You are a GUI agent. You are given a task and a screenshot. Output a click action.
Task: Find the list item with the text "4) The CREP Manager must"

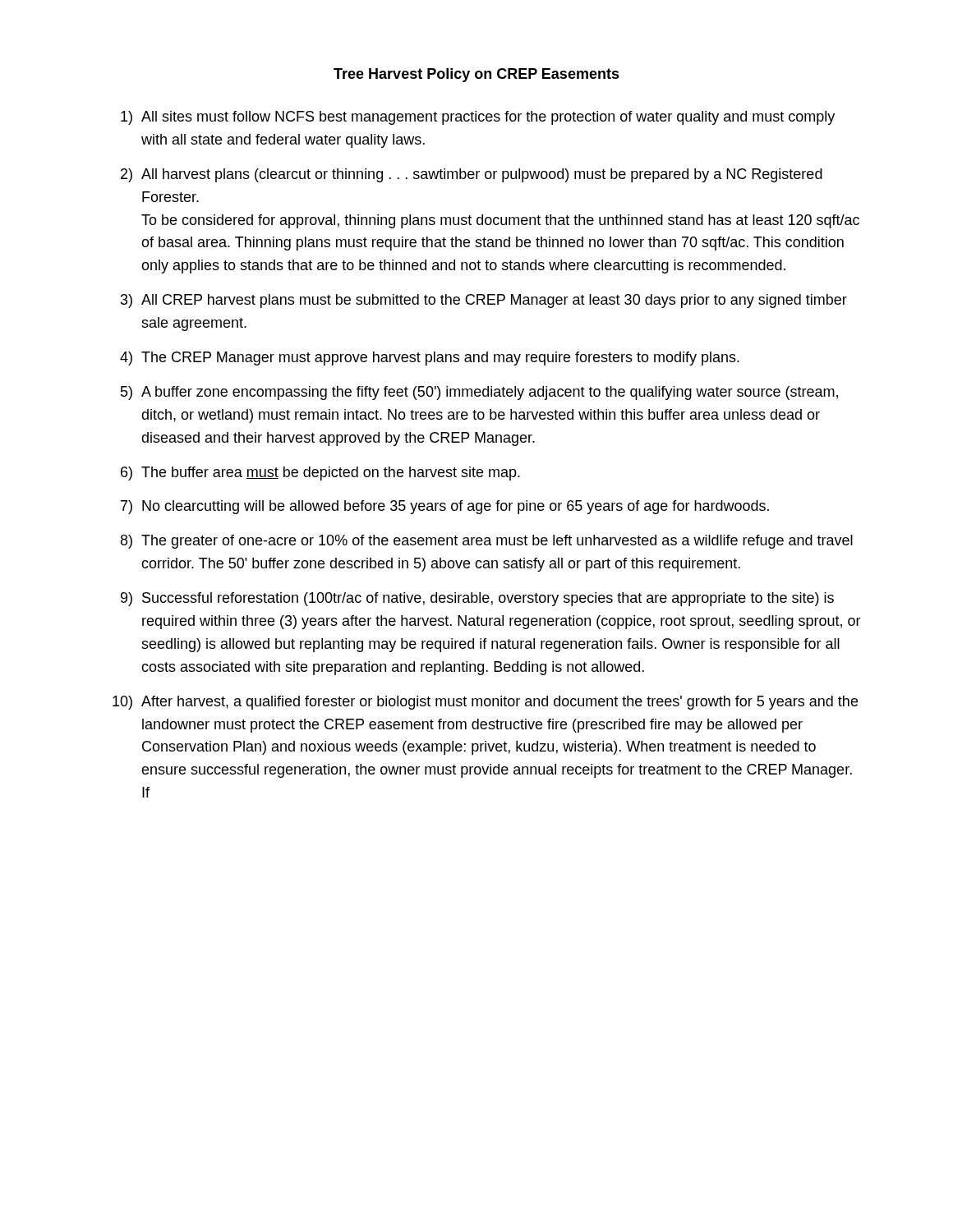(476, 358)
